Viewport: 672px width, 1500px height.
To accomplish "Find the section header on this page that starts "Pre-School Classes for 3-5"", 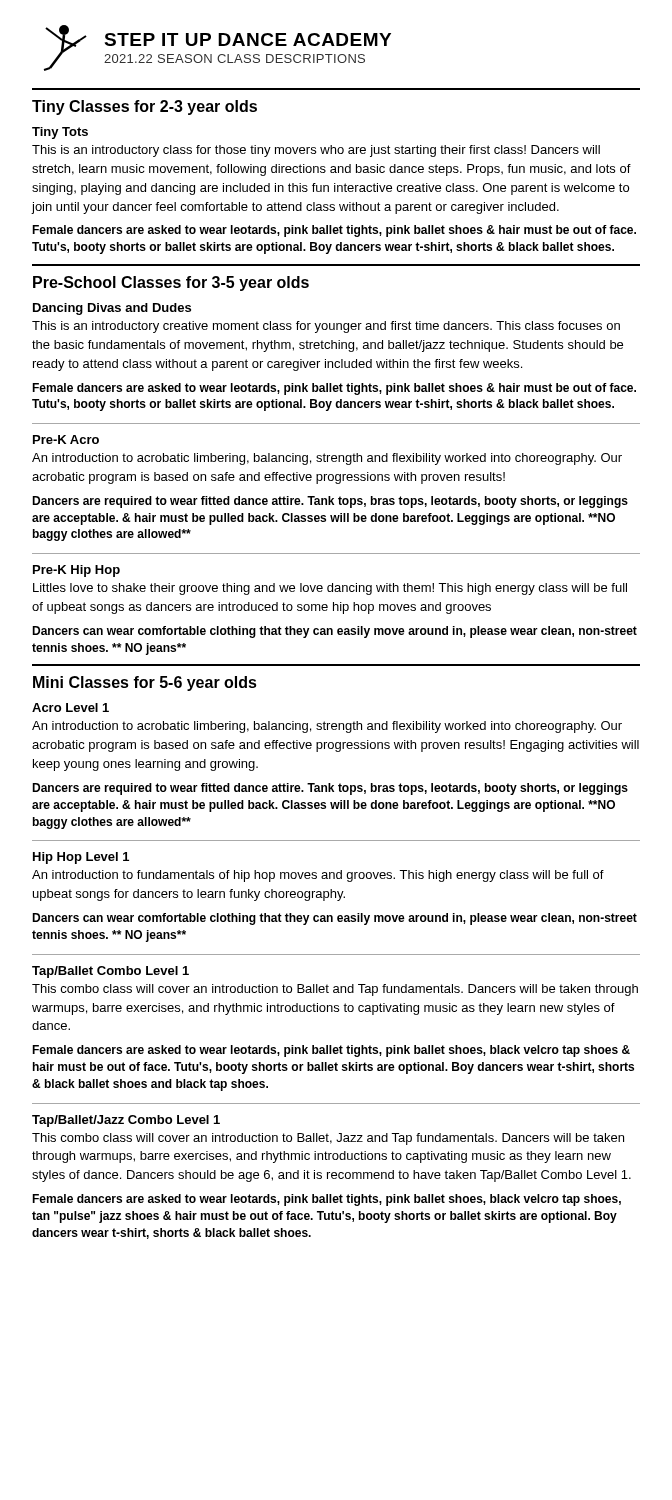I will coord(171,284).
